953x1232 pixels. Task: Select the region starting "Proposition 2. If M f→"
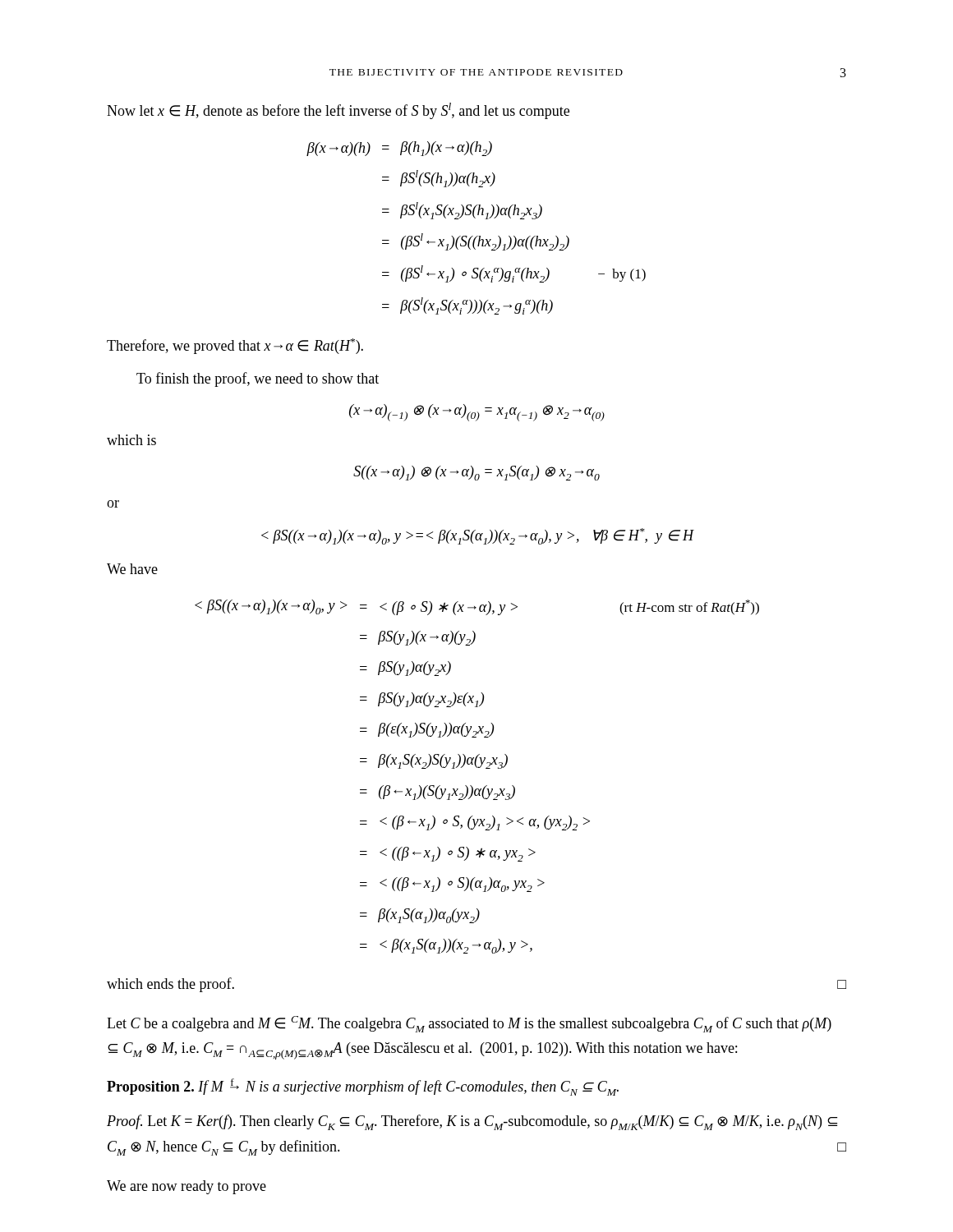tap(363, 1087)
